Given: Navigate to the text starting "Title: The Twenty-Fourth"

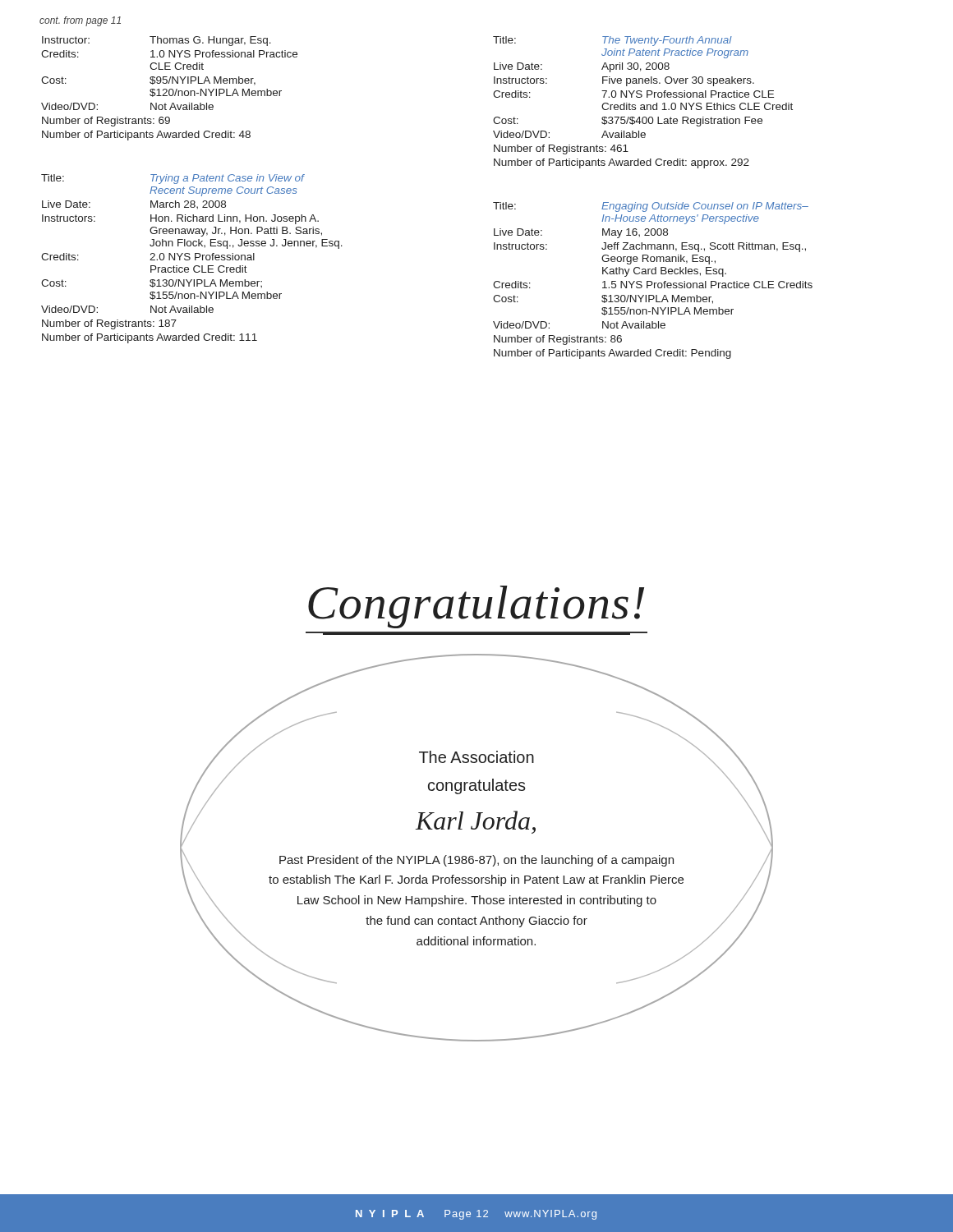Looking at the screenshot, I should coord(702,101).
